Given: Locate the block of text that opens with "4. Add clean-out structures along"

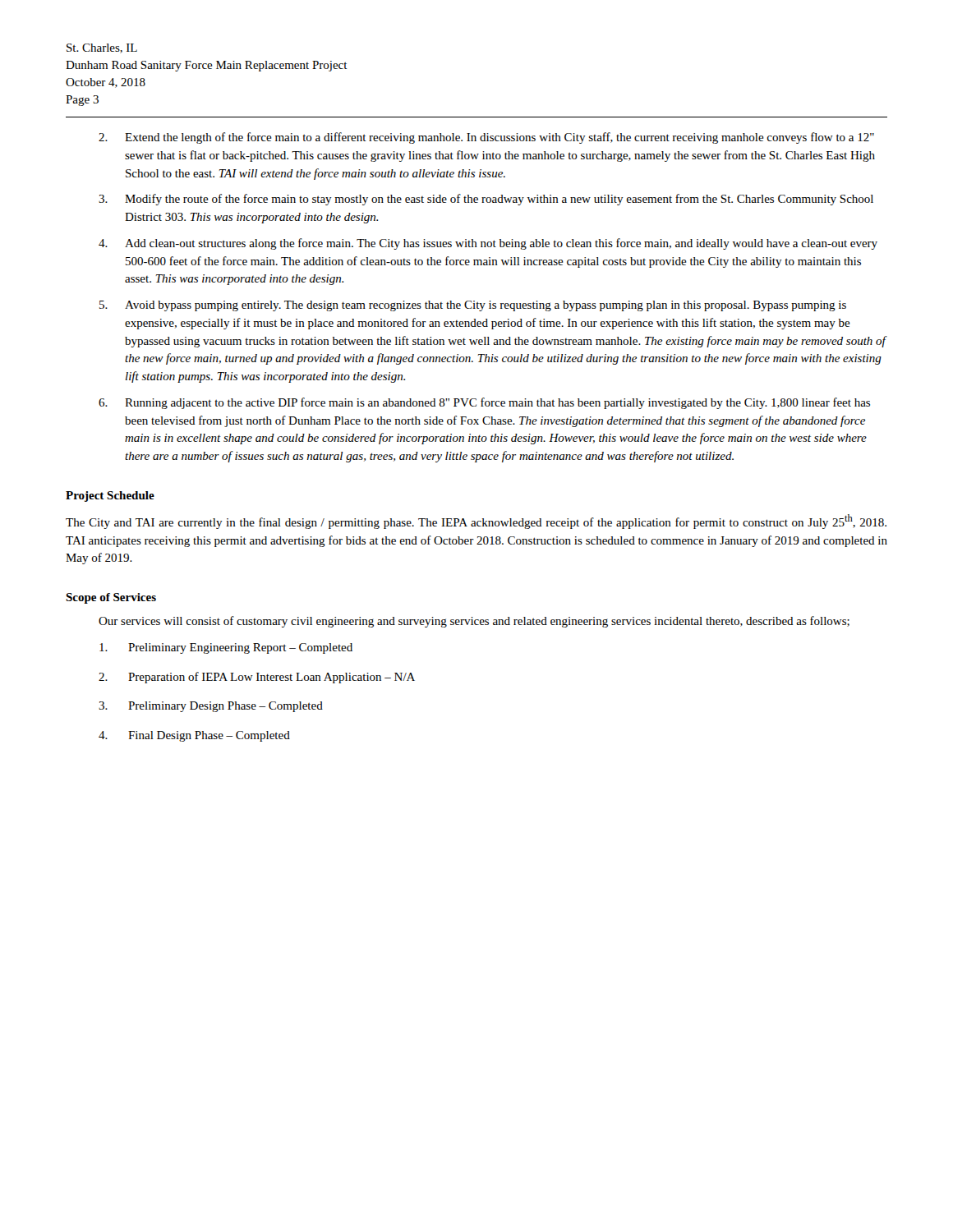Looking at the screenshot, I should 493,261.
